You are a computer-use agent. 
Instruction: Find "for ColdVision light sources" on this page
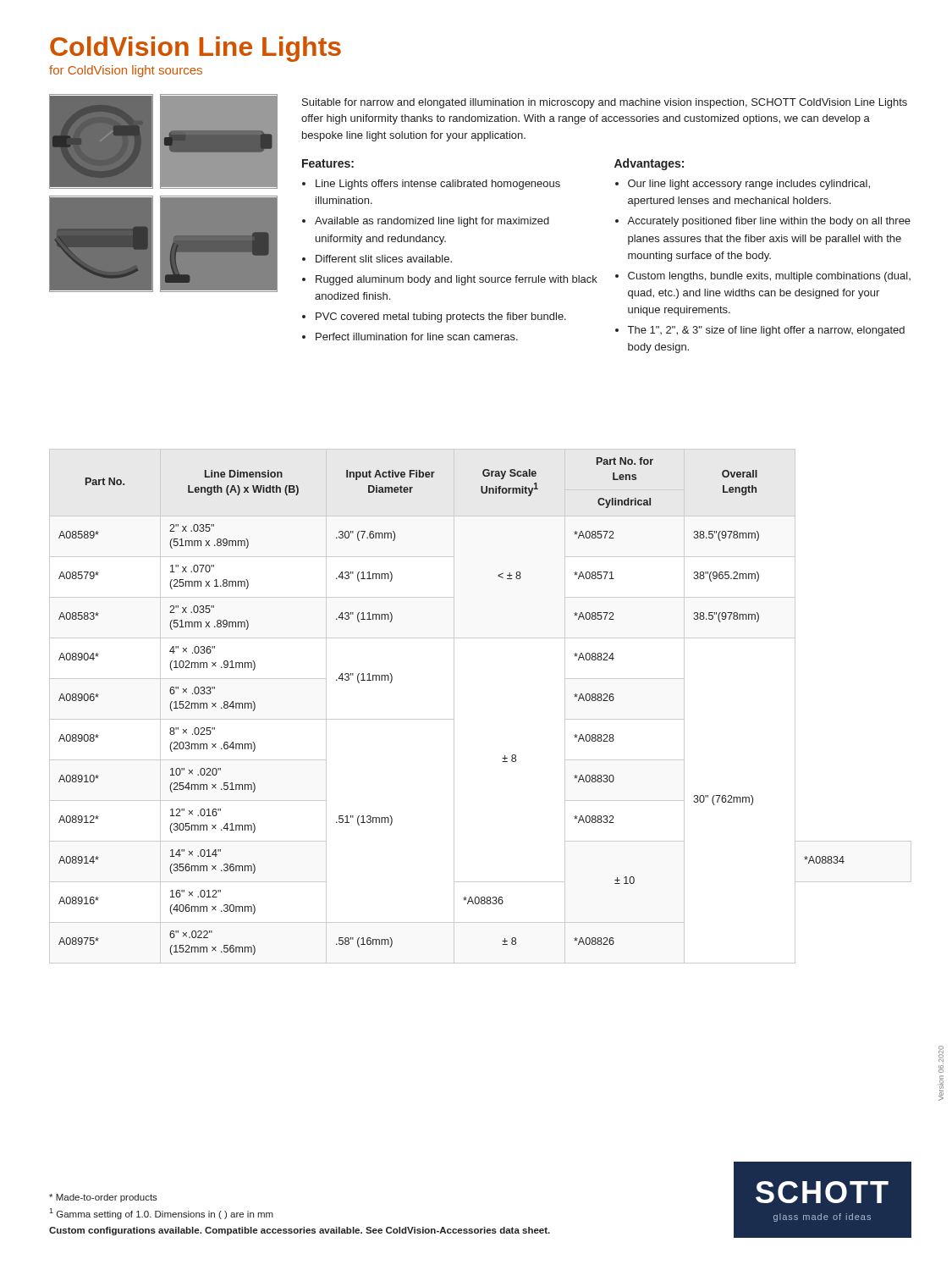click(126, 71)
